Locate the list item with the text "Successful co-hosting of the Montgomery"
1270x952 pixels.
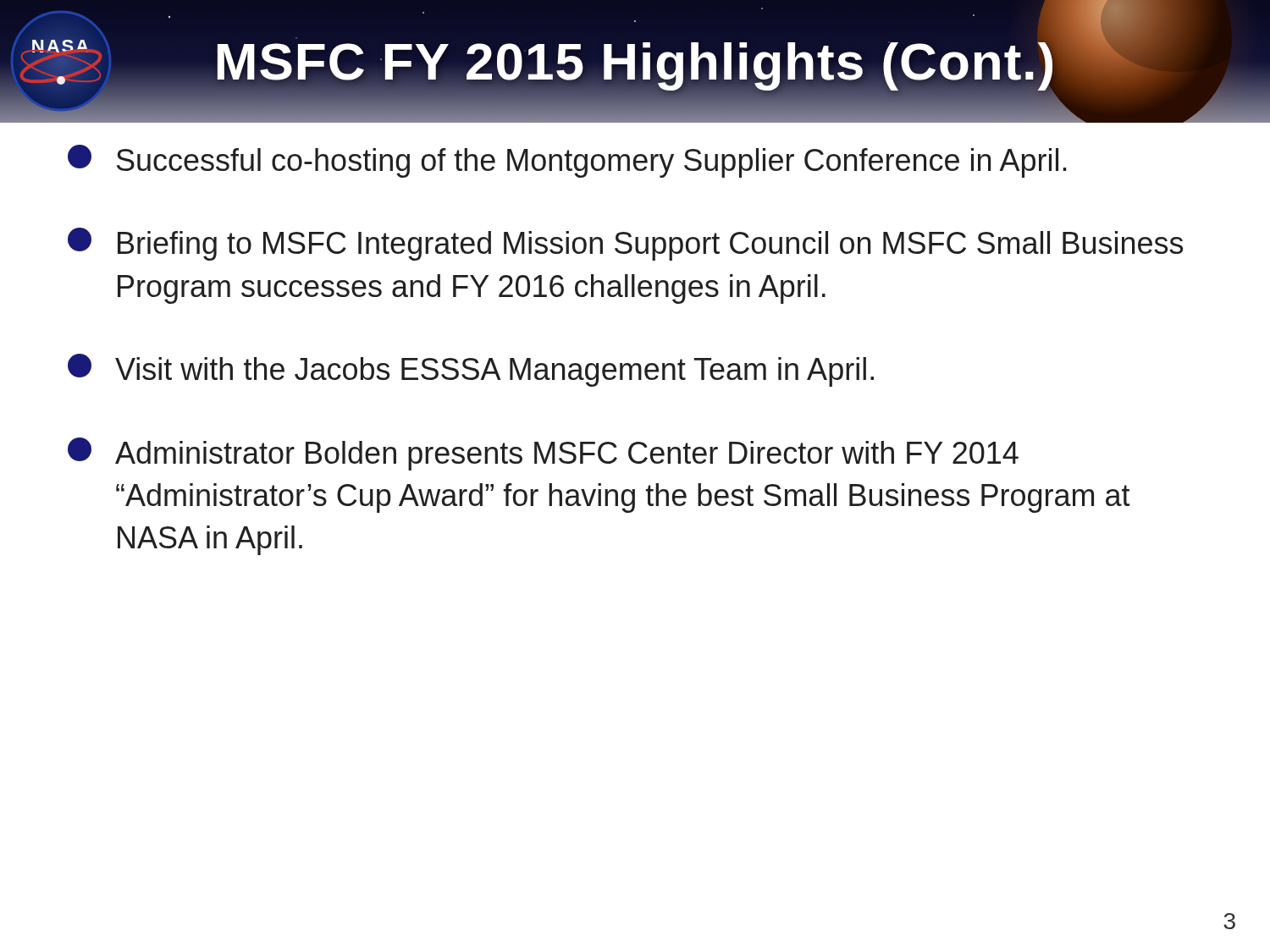click(x=635, y=161)
